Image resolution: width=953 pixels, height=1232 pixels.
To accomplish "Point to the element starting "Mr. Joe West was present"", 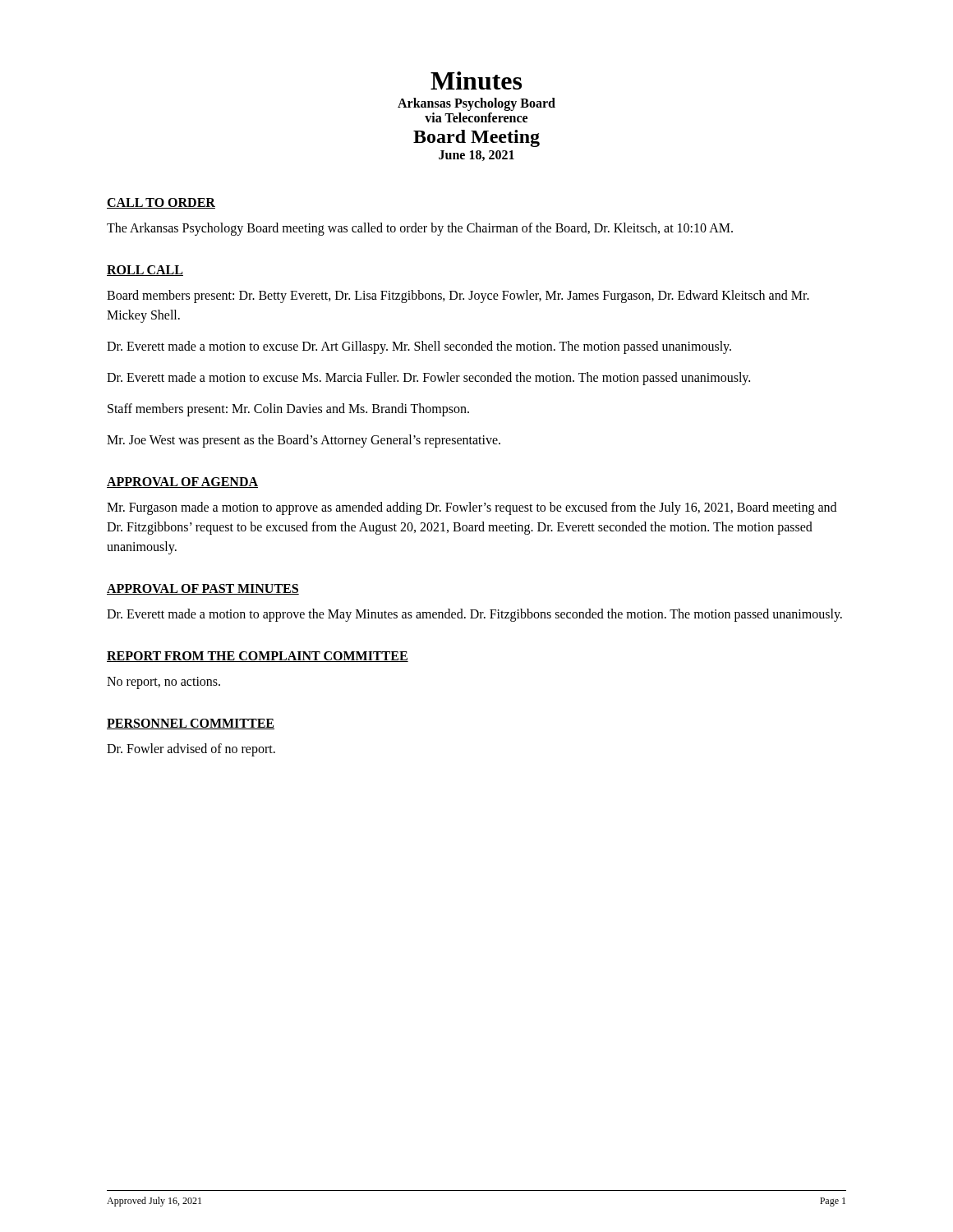I will click(x=304, y=440).
